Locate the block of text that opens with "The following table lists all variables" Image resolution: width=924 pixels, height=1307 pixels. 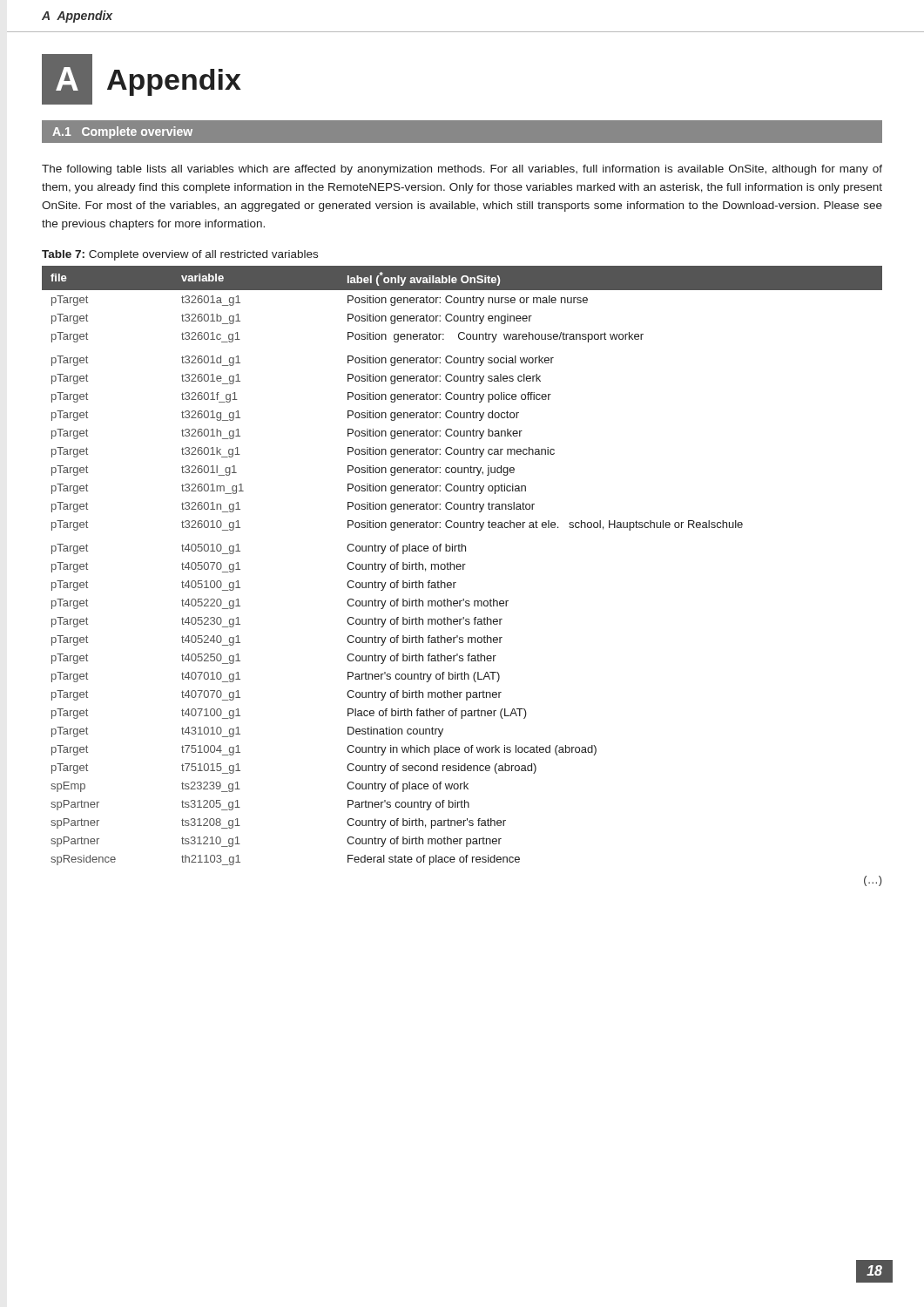pos(462,196)
